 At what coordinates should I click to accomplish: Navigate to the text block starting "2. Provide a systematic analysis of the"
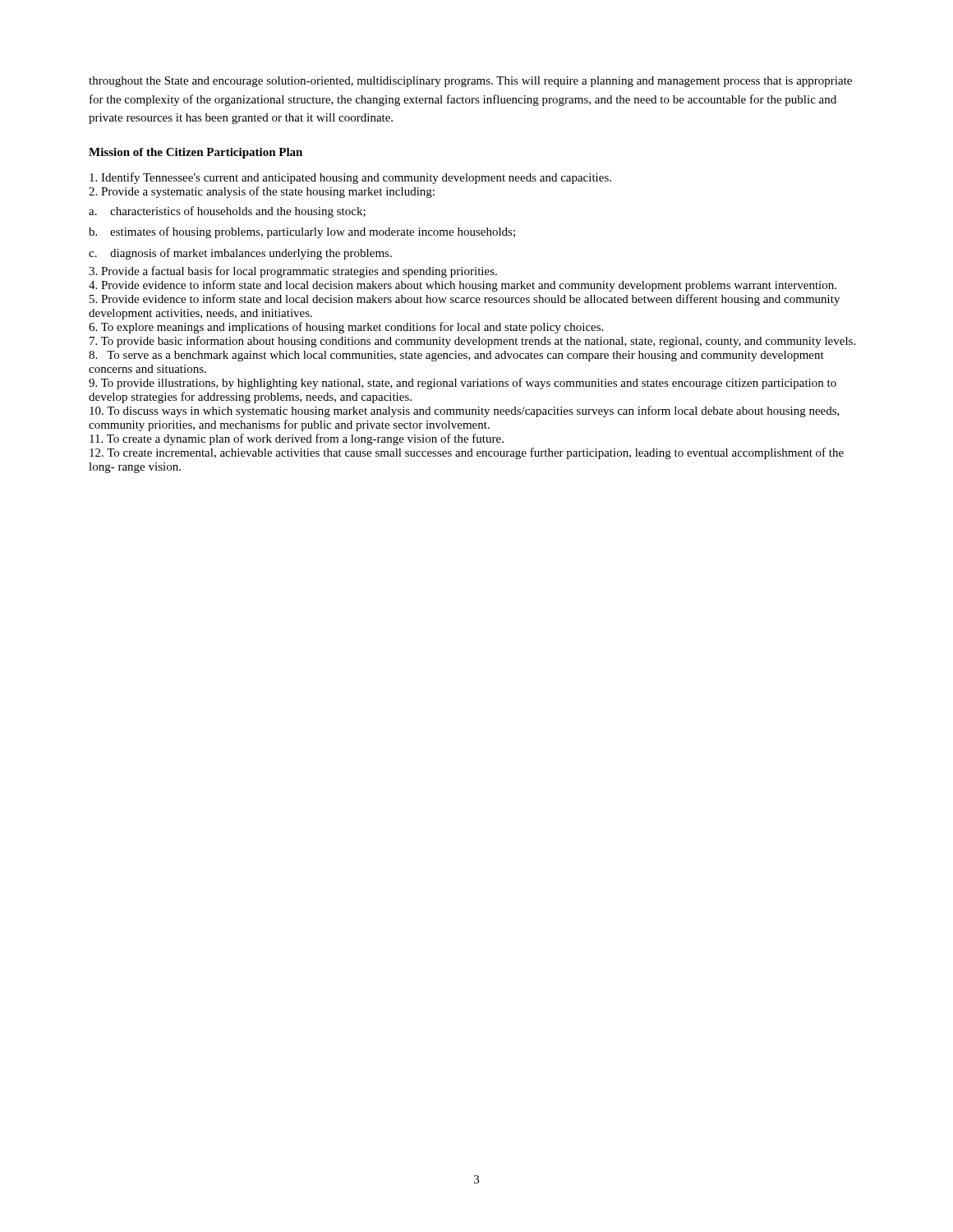[476, 223]
